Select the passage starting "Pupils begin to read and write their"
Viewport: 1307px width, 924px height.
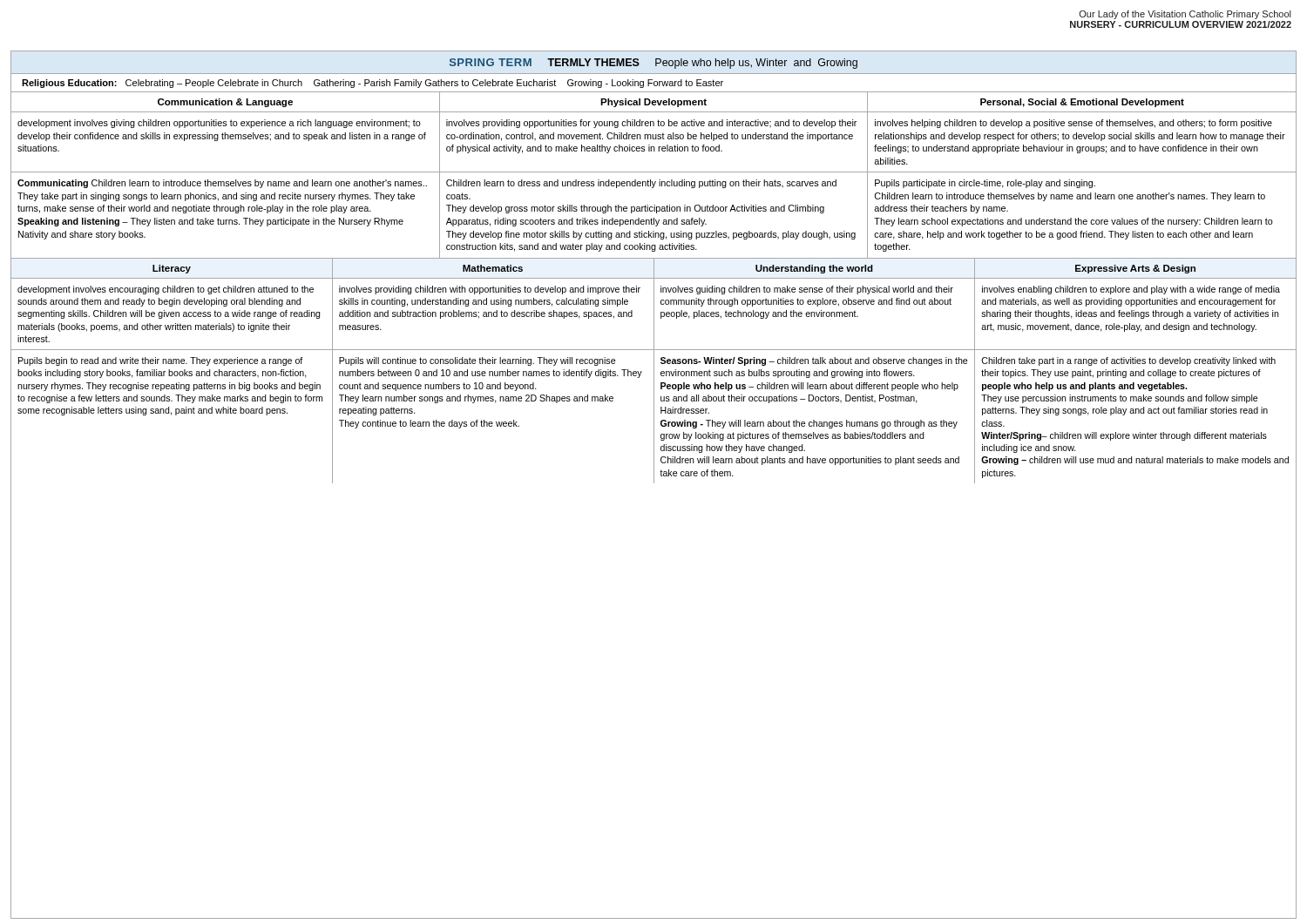[x=170, y=386]
